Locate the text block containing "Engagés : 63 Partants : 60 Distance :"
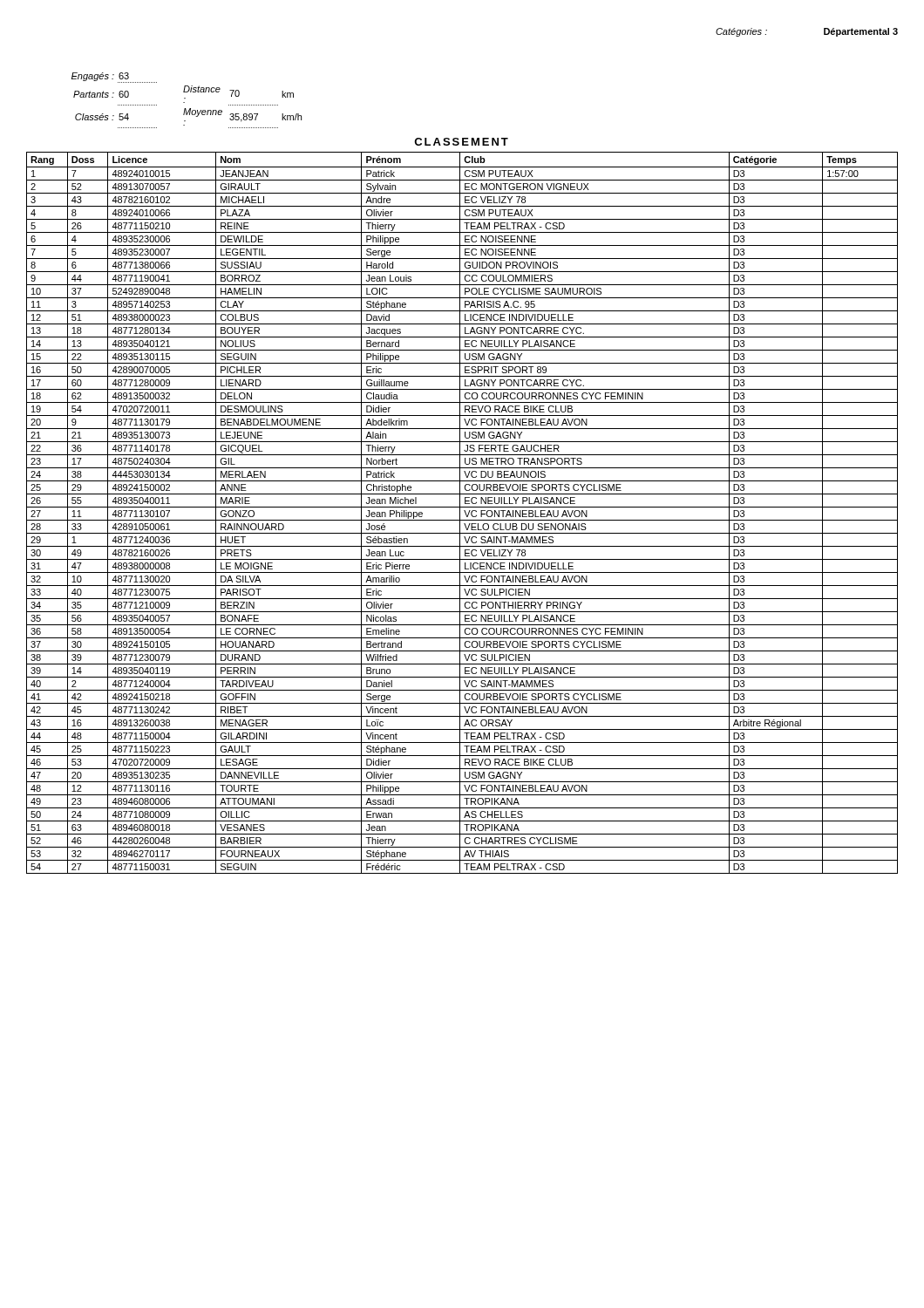 (165, 99)
